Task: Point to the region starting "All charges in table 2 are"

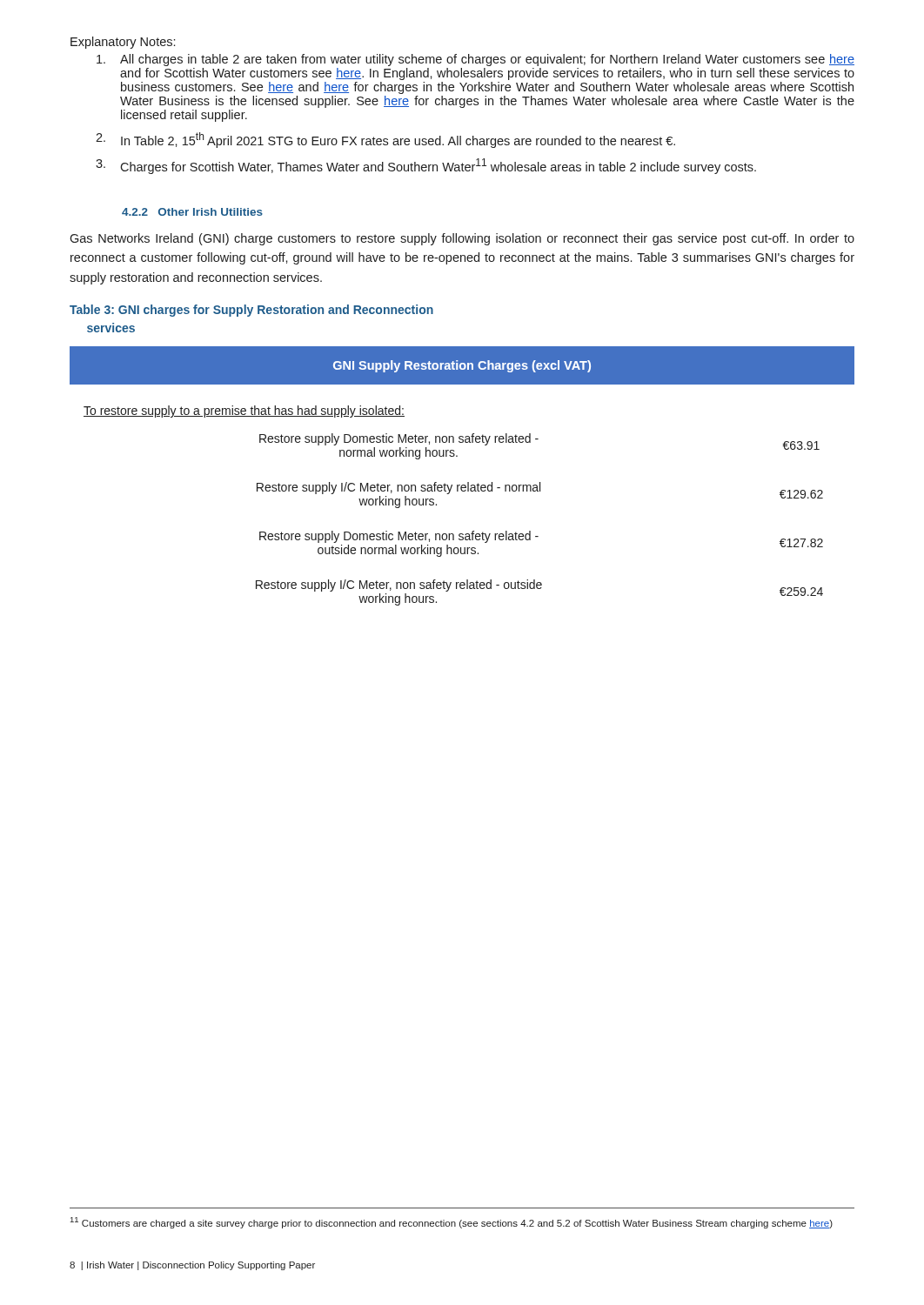Action: (x=475, y=87)
